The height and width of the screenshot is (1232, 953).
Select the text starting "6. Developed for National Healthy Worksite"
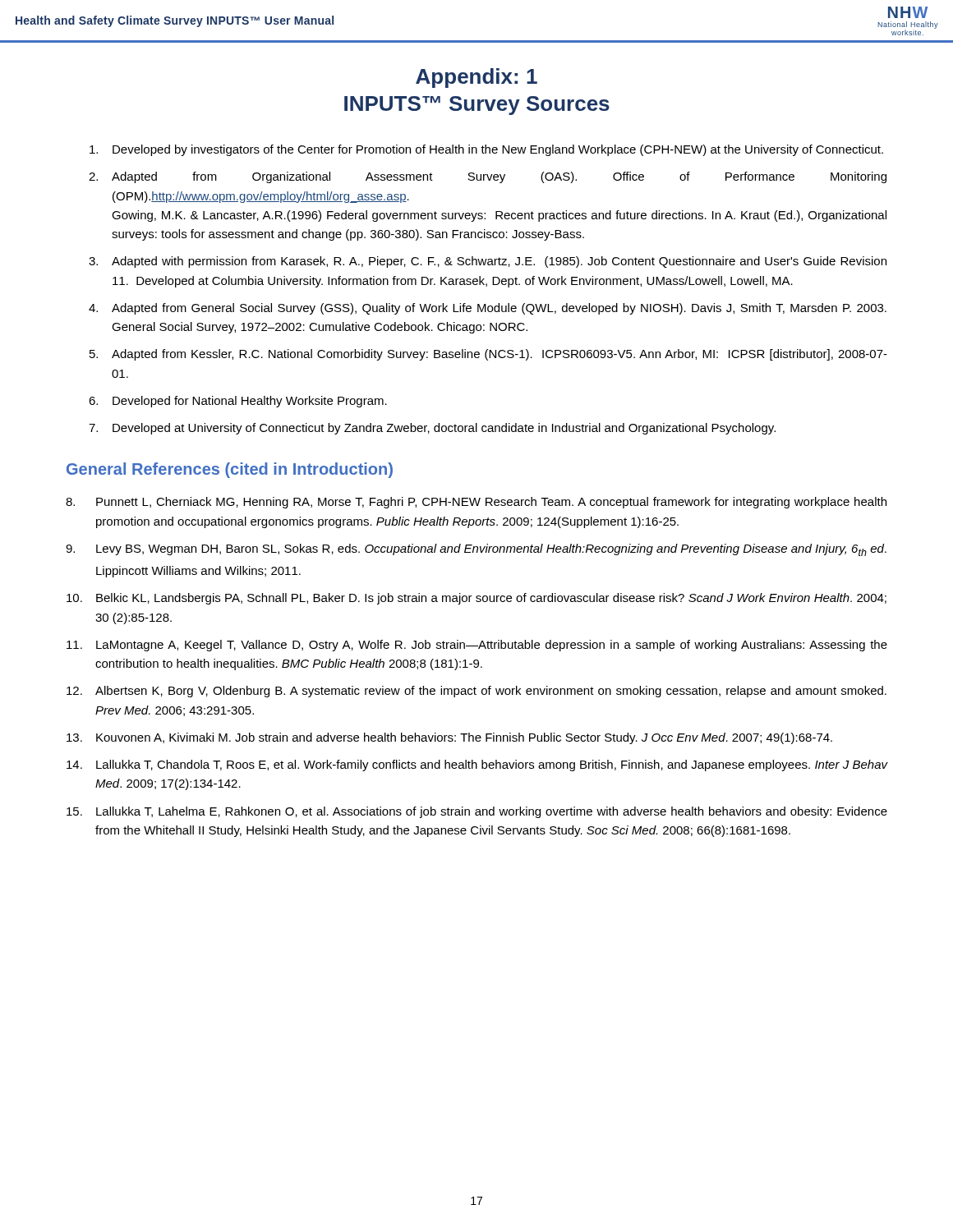pyautogui.click(x=238, y=402)
